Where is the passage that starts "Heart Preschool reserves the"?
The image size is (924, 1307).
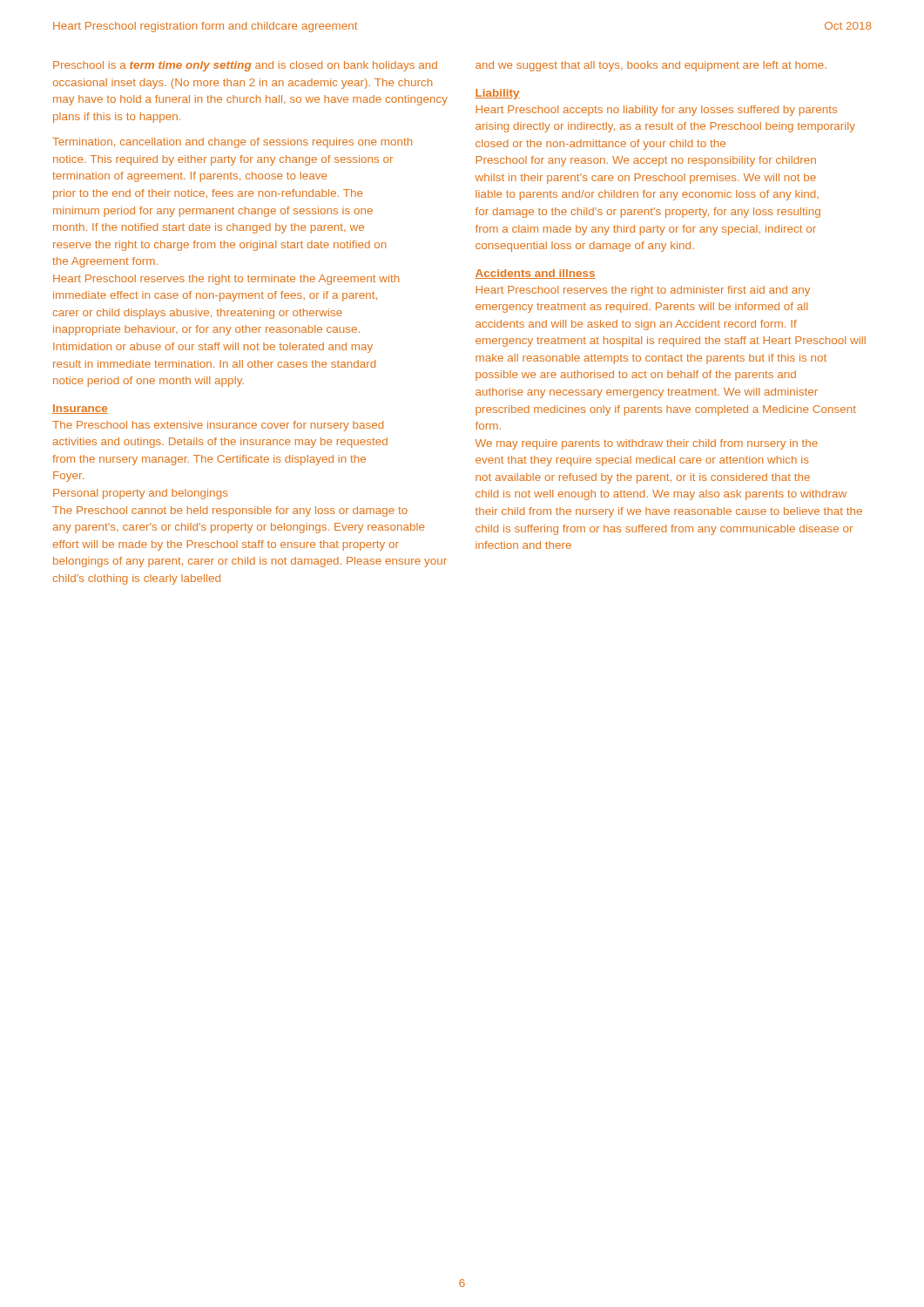tap(671, 417)
